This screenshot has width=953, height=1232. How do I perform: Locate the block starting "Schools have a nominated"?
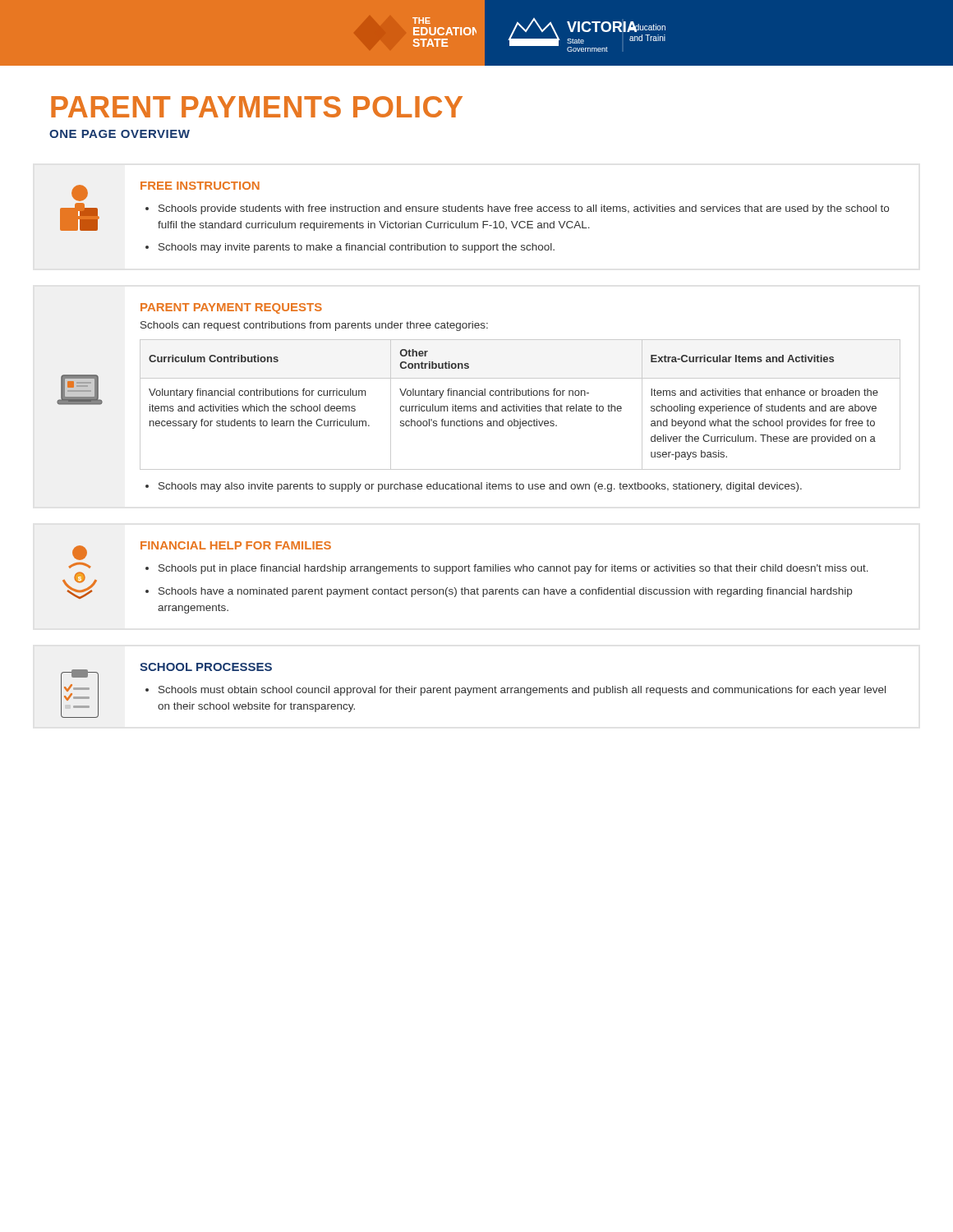(x=505, y=599)
